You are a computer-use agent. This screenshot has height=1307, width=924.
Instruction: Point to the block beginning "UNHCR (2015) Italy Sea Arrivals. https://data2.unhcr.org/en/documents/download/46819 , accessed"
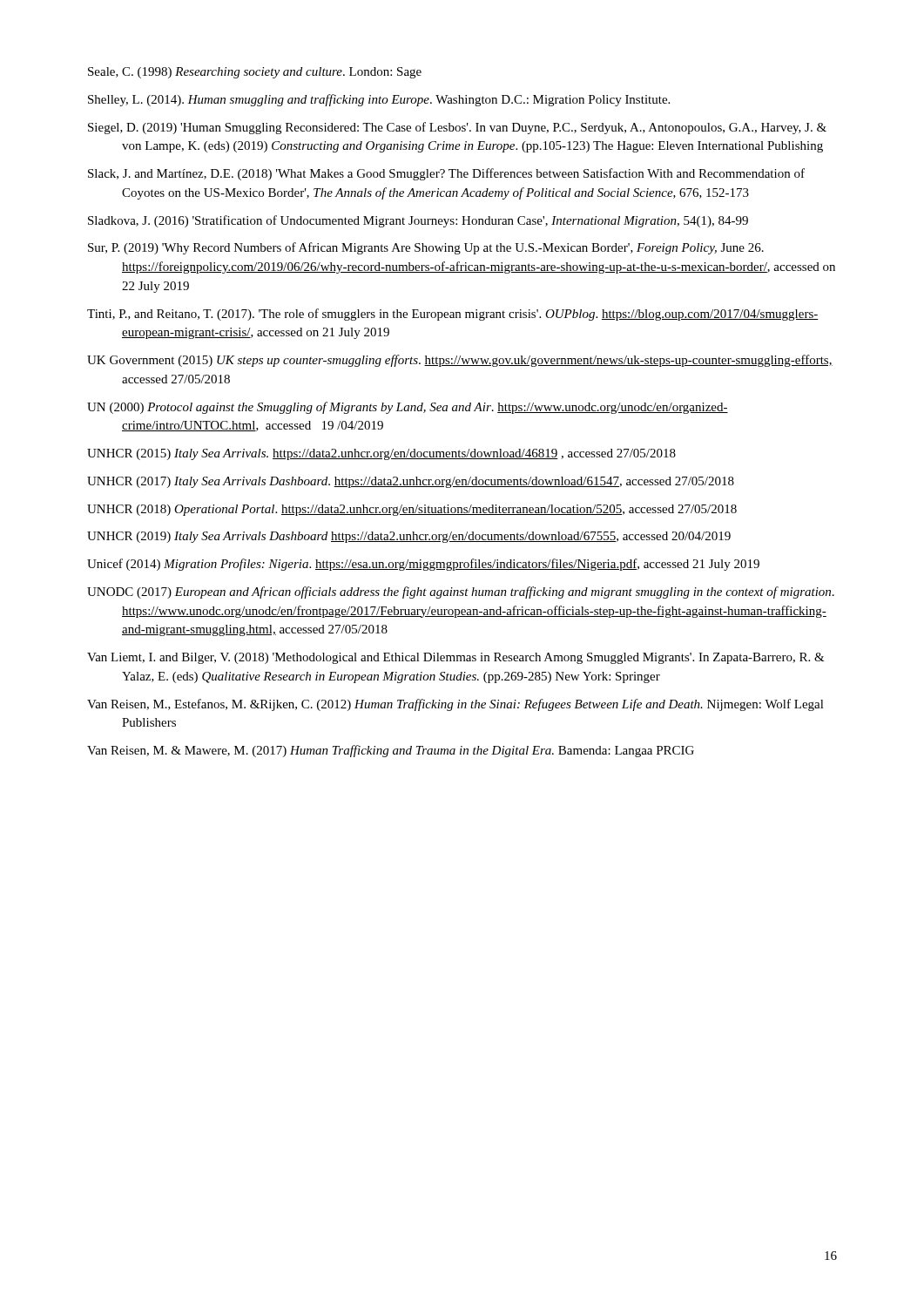[x=381, y=453]
